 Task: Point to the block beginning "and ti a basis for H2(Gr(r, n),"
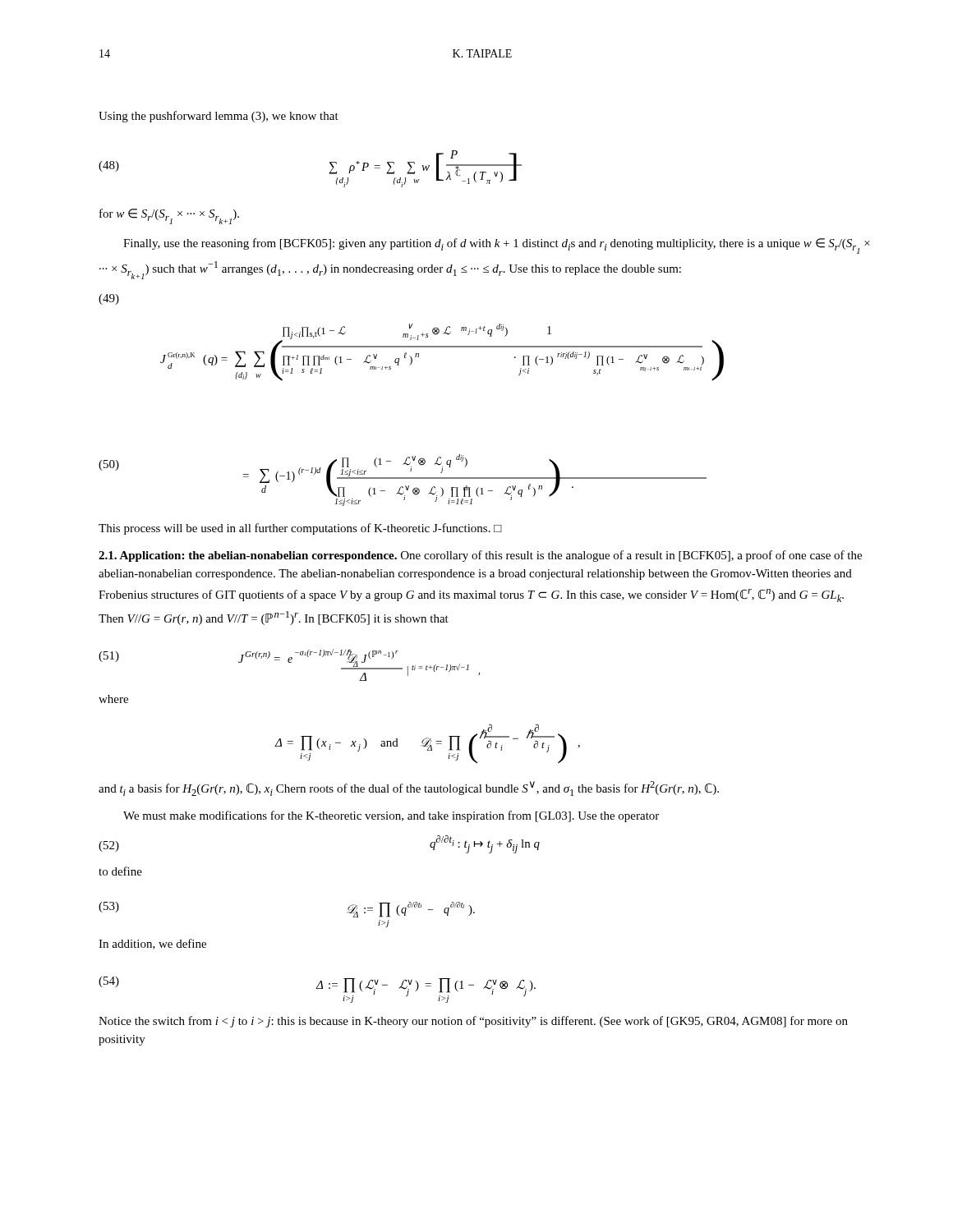(409, 788)
